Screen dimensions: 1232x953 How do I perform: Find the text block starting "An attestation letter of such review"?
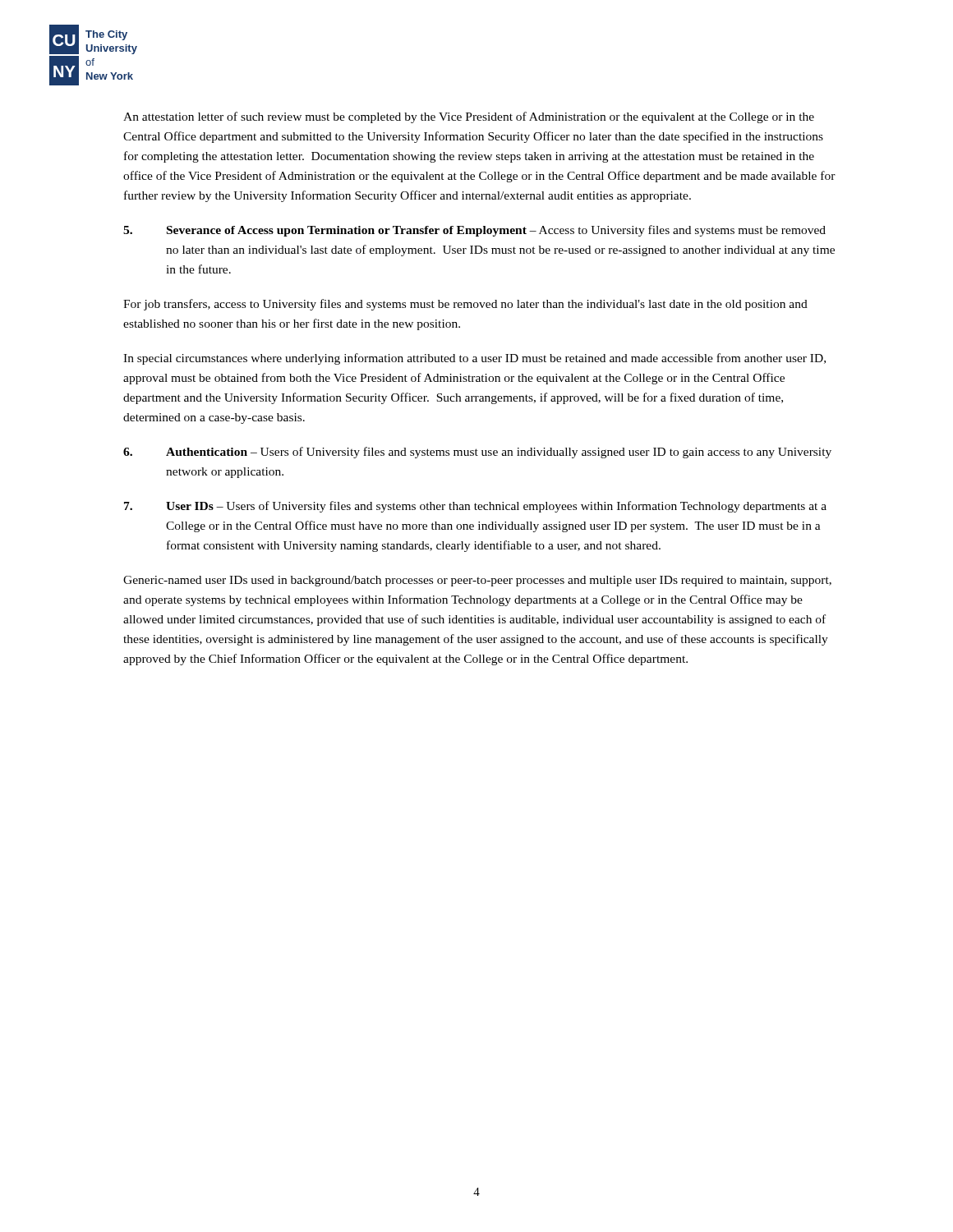pos(479,156)
